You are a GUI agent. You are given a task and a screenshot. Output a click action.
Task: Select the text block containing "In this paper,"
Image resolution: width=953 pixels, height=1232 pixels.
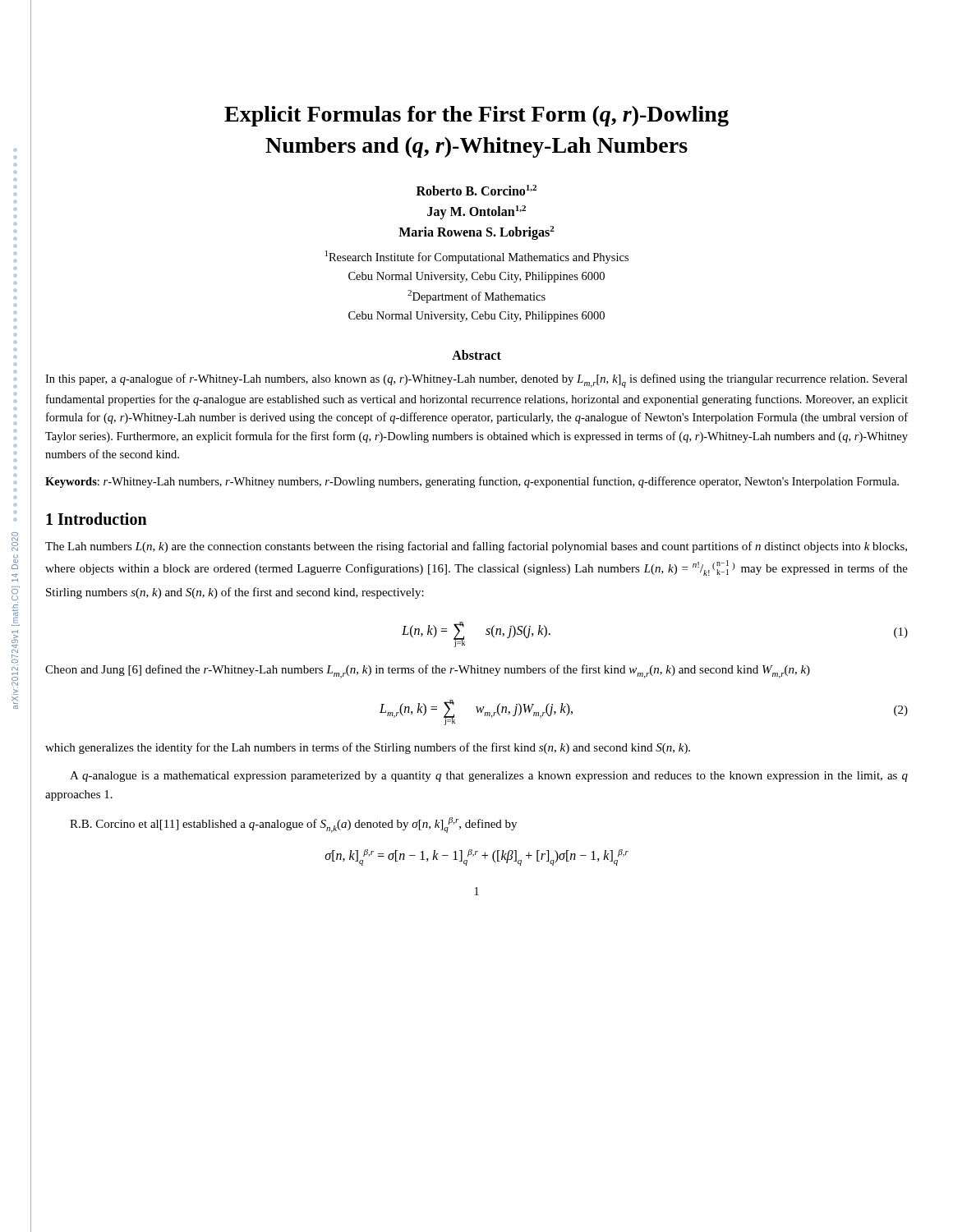[476, 417]
